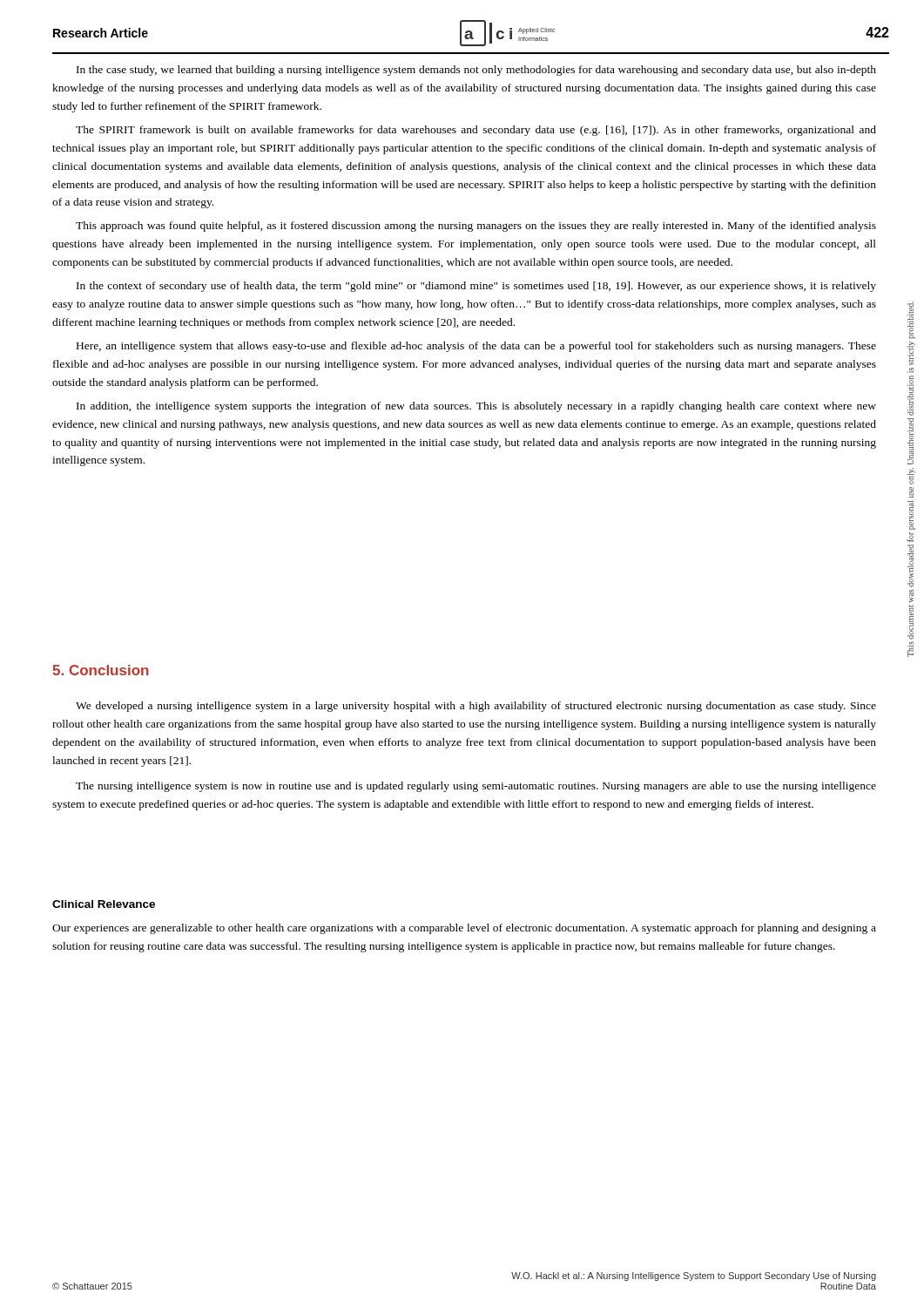Click on the region starting "Clinical Relevance"

click(104, 904)
